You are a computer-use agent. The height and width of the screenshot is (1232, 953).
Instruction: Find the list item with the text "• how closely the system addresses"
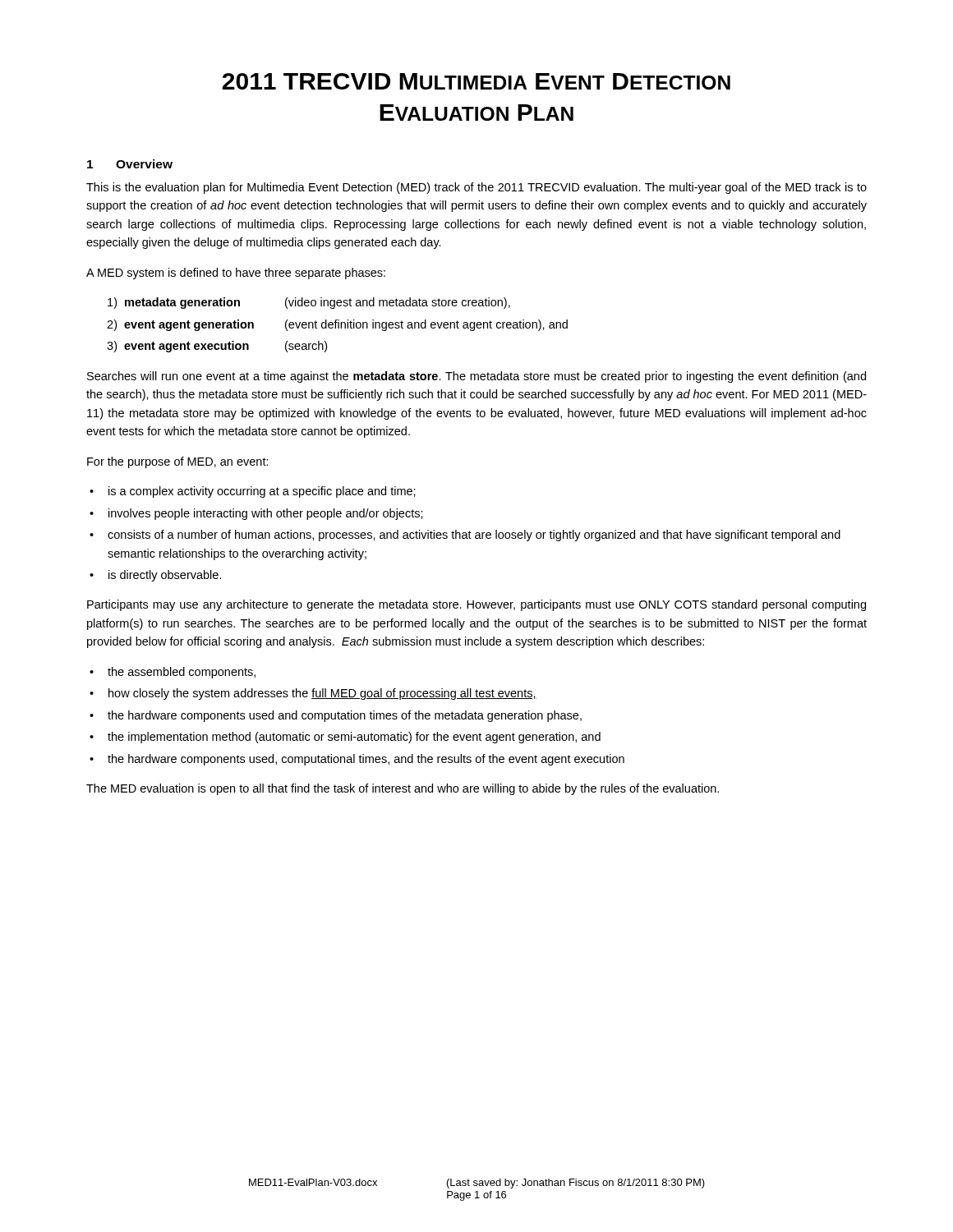click(x=476, y=694)
